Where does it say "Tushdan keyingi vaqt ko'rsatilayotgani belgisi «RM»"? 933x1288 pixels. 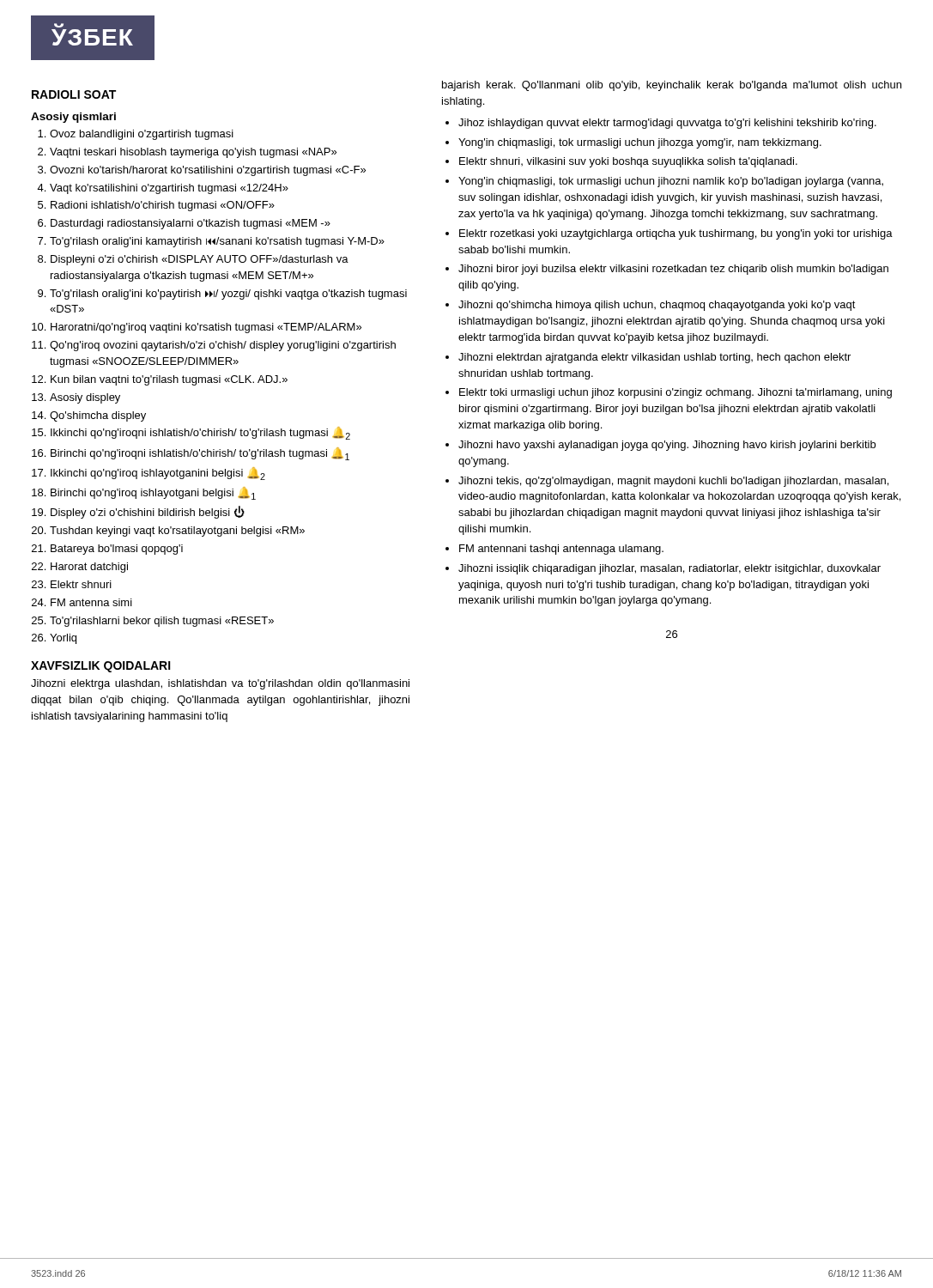(x=178, y=531)
